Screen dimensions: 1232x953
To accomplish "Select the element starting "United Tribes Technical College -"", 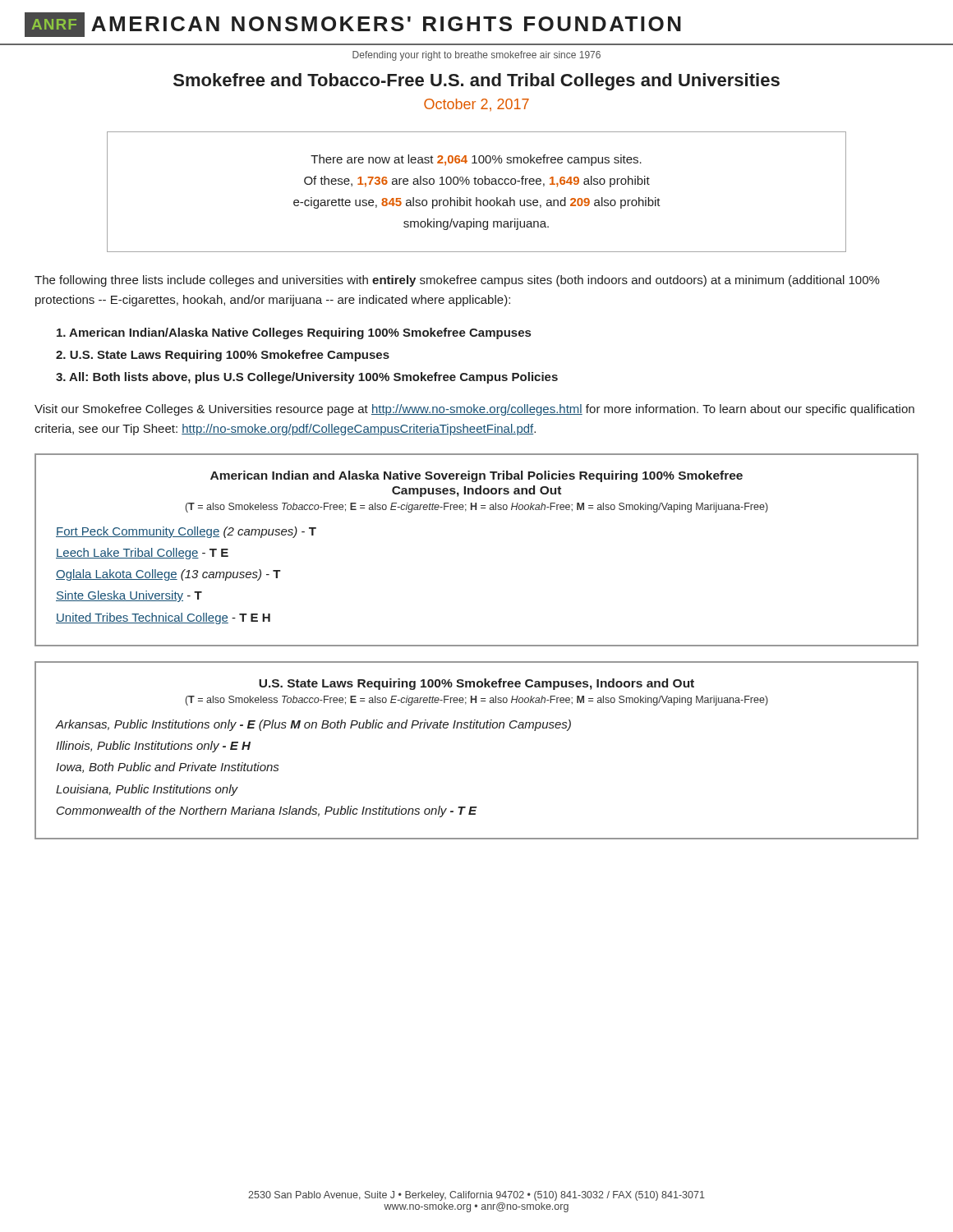I will pyautogui.click(x=163, y=617).
